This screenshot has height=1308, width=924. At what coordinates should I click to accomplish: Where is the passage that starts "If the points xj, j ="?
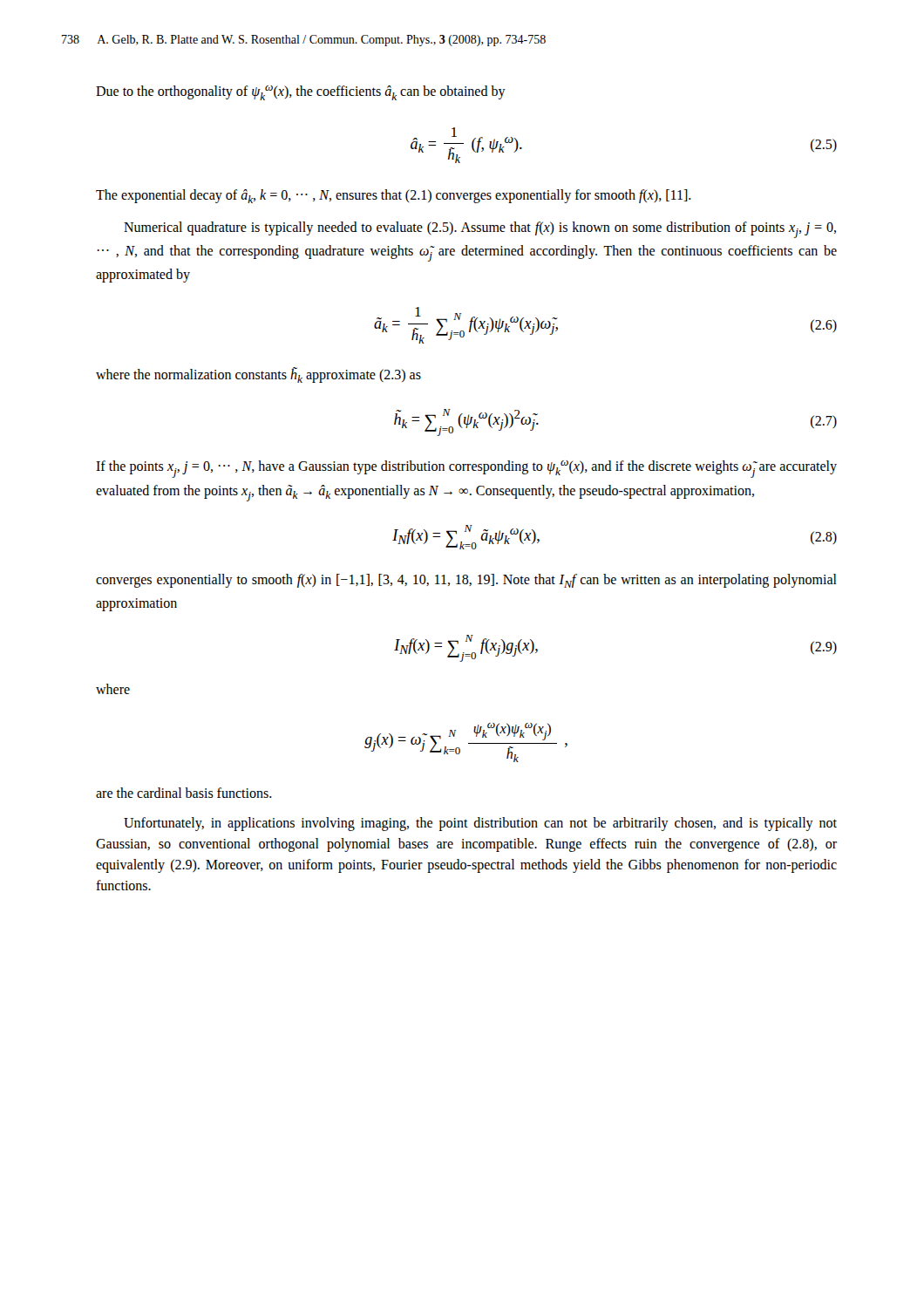[466, 479]
